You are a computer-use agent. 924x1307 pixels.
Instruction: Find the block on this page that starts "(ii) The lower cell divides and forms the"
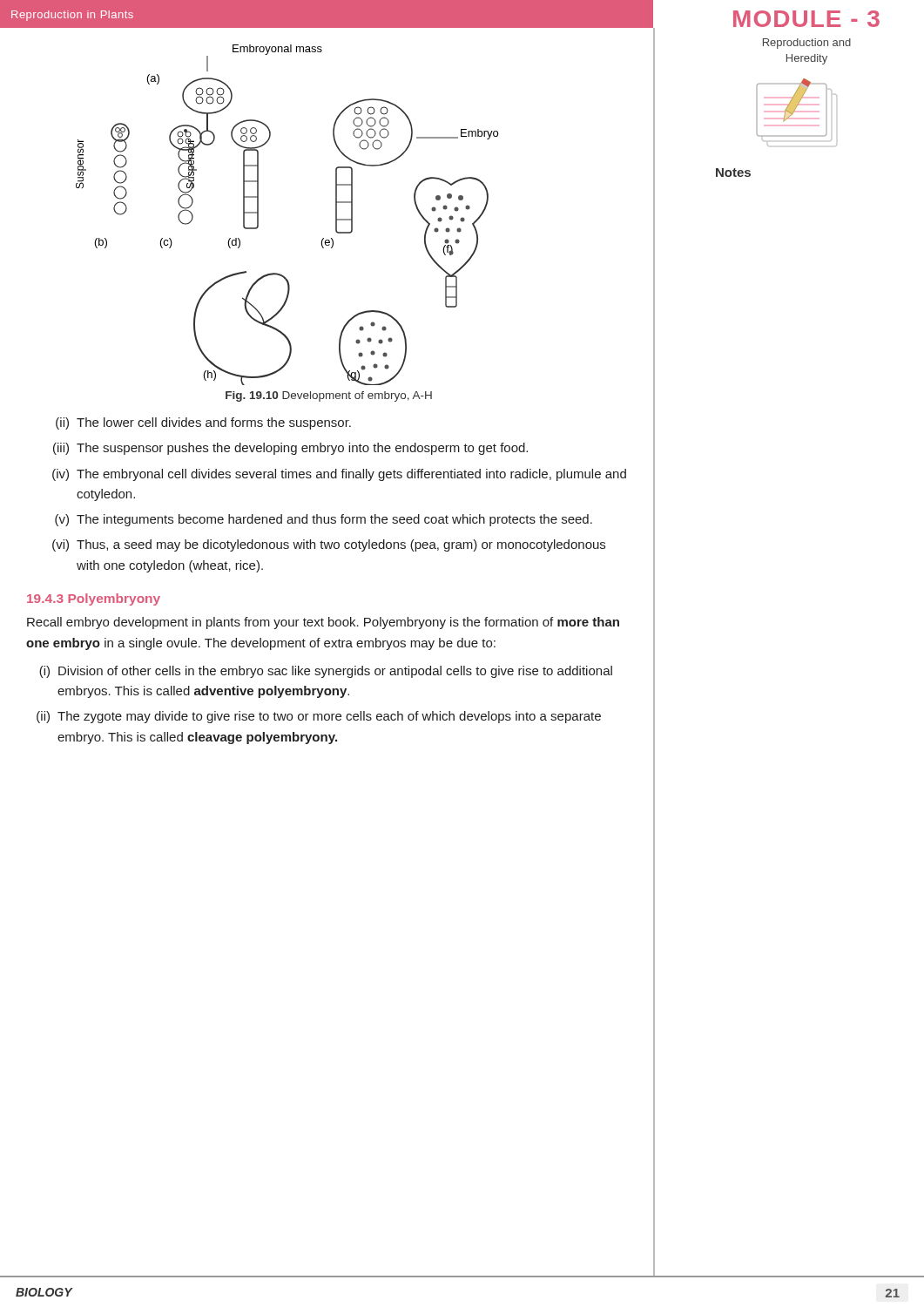click(x=329, y=422)
